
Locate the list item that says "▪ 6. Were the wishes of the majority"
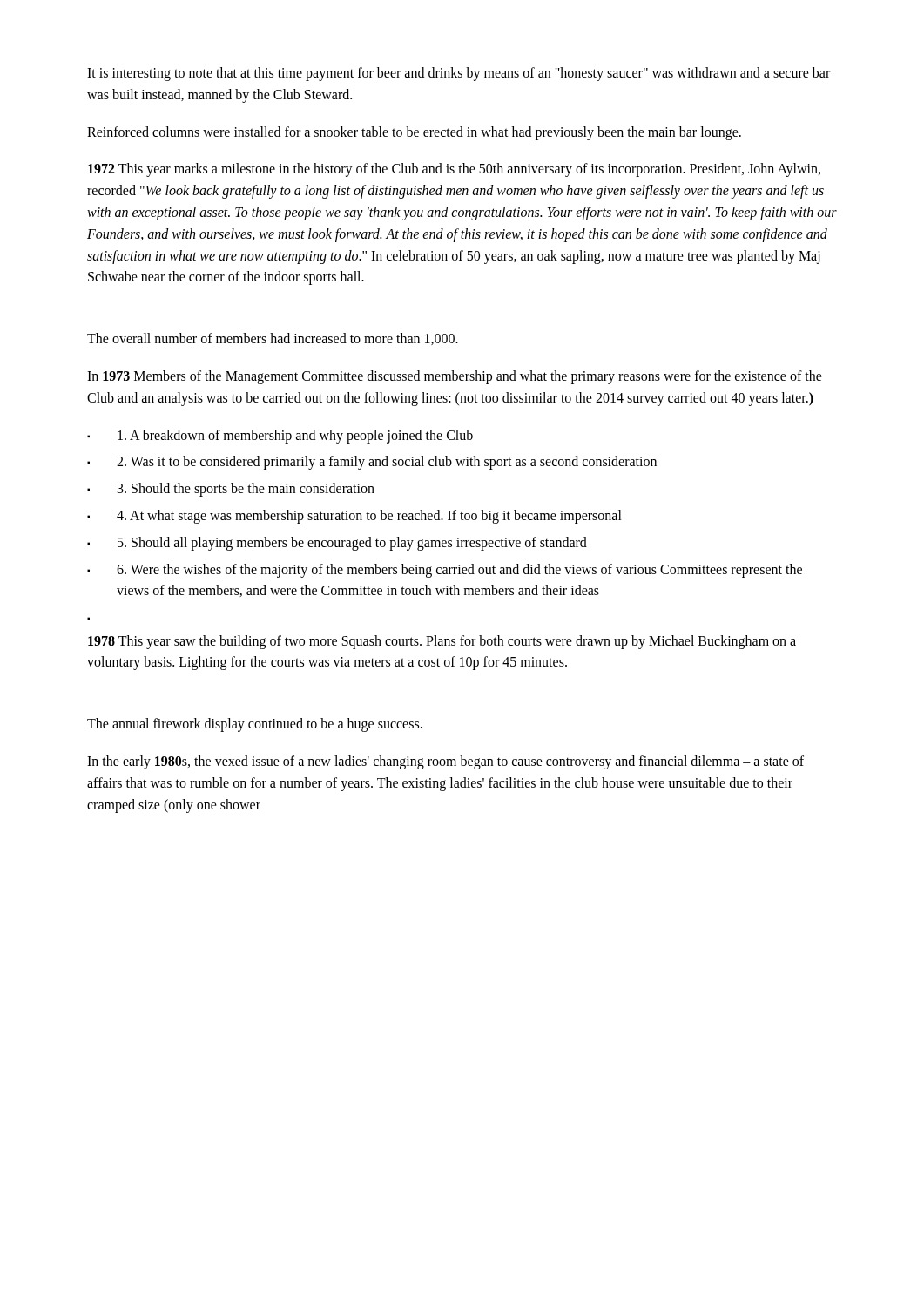(x=462, y=581)
